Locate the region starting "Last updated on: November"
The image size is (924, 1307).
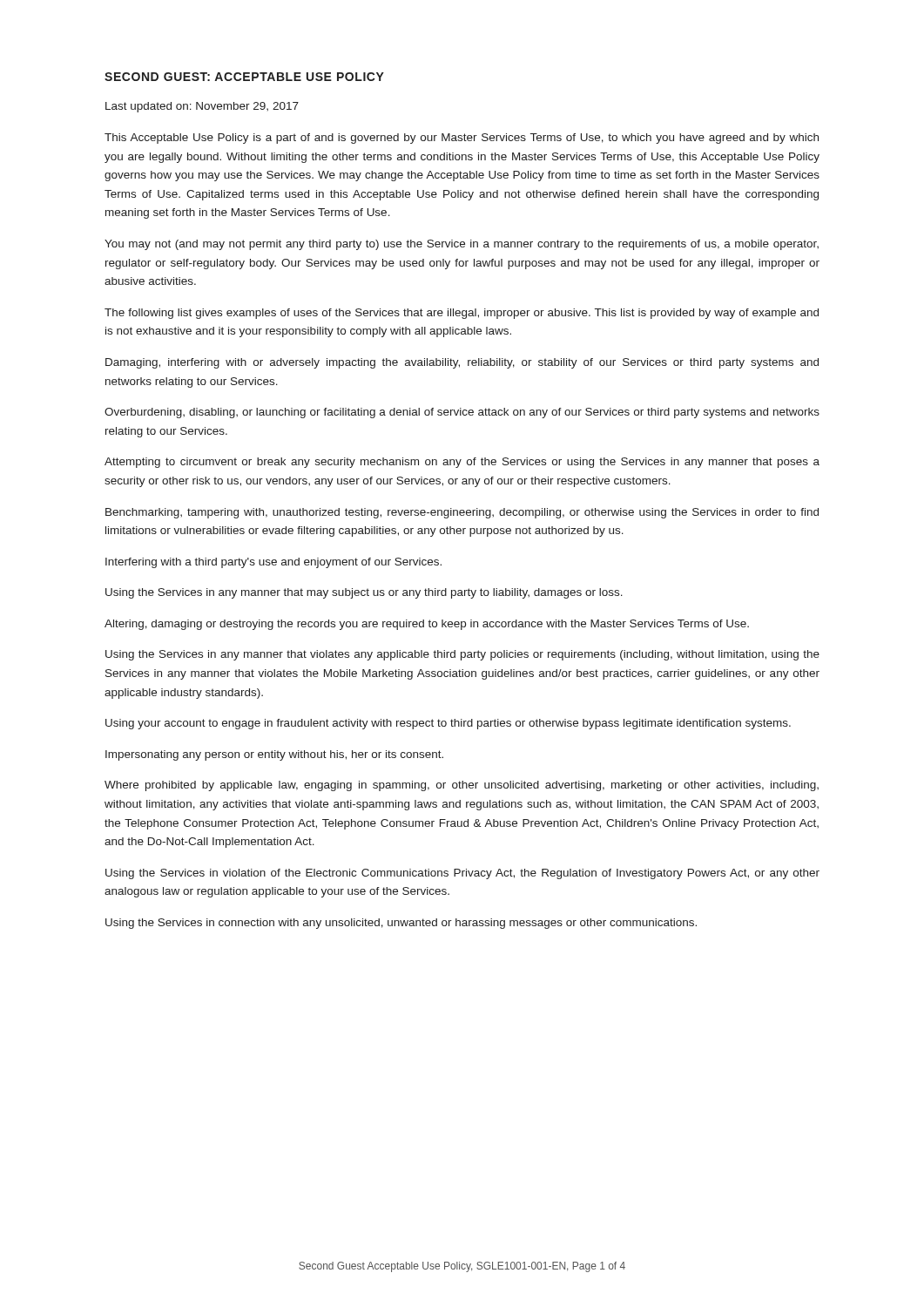click(202, 106)
